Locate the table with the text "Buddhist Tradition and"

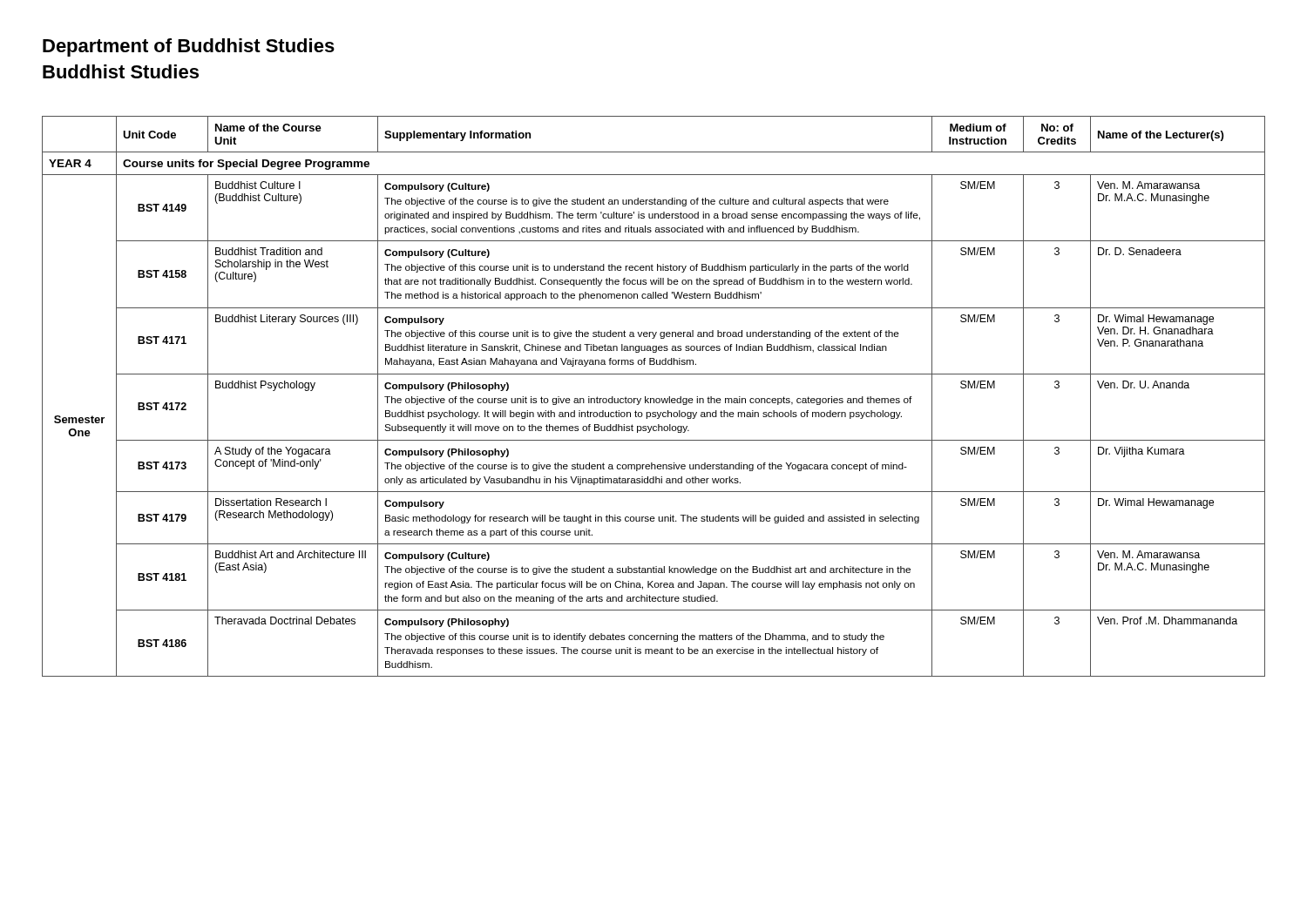point(654,397)
